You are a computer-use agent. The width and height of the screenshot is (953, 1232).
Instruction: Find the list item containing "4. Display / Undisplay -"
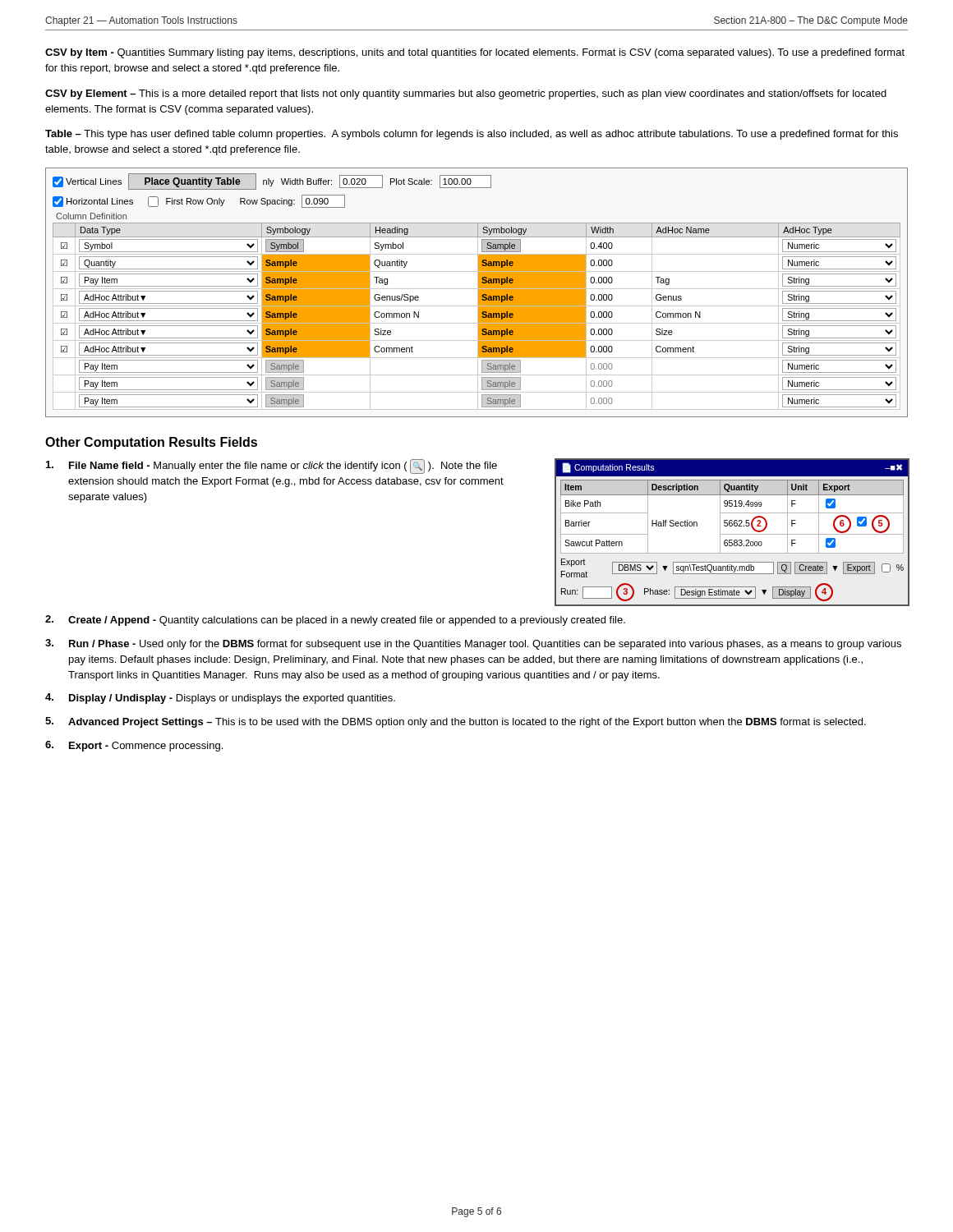(x=220, y=699)
